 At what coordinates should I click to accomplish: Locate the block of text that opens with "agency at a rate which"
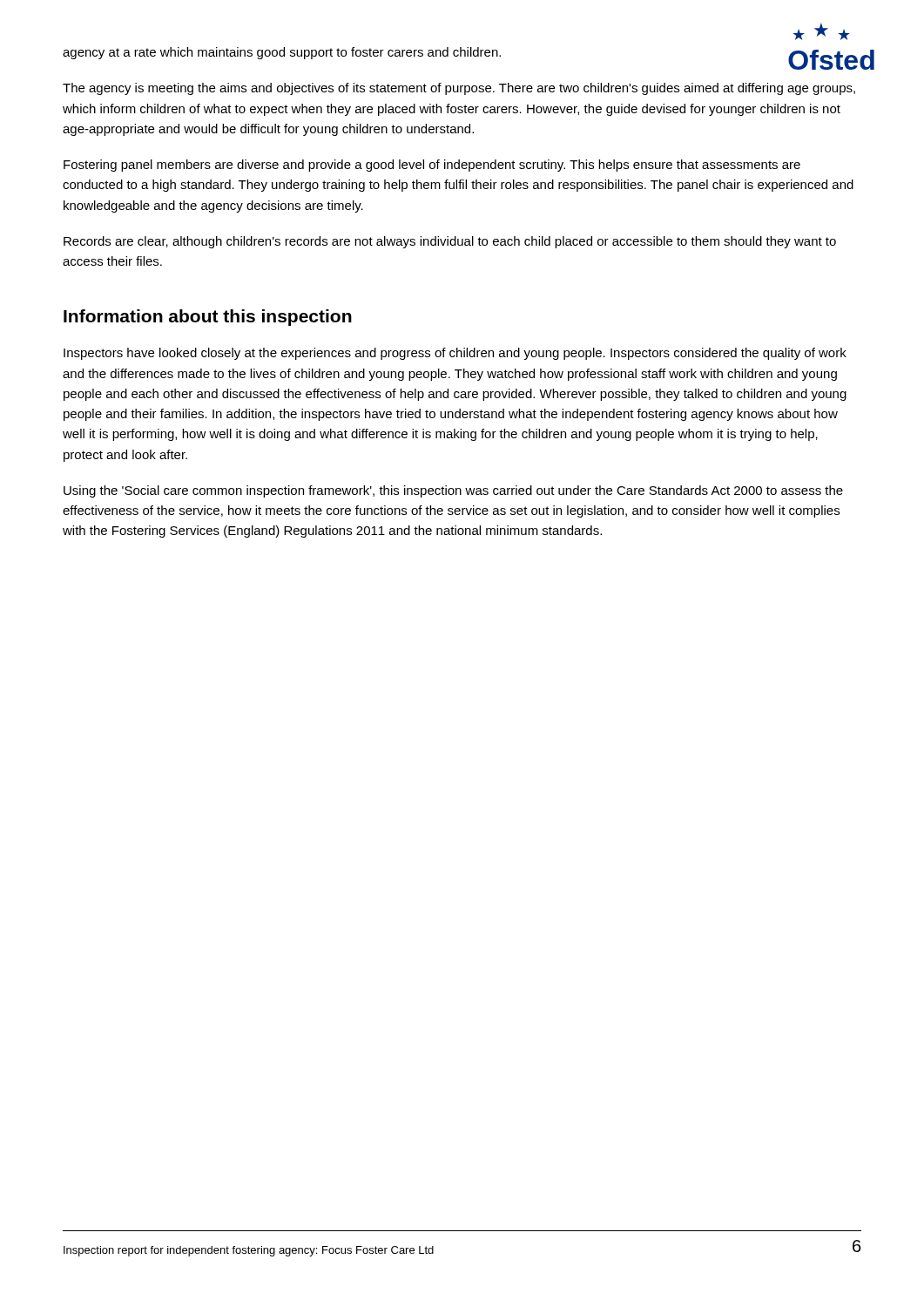282,52
